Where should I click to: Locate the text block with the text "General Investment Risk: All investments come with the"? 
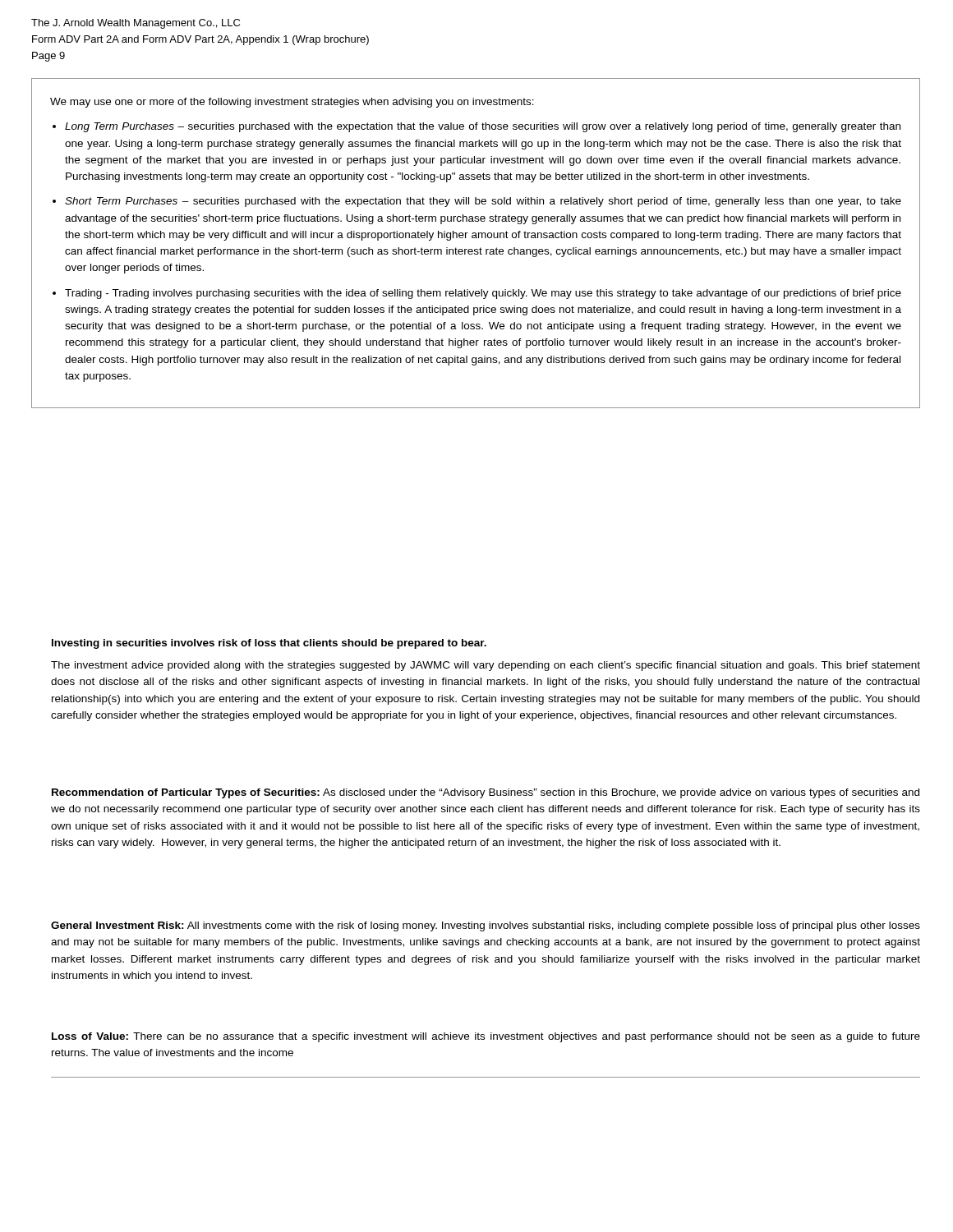486,950
